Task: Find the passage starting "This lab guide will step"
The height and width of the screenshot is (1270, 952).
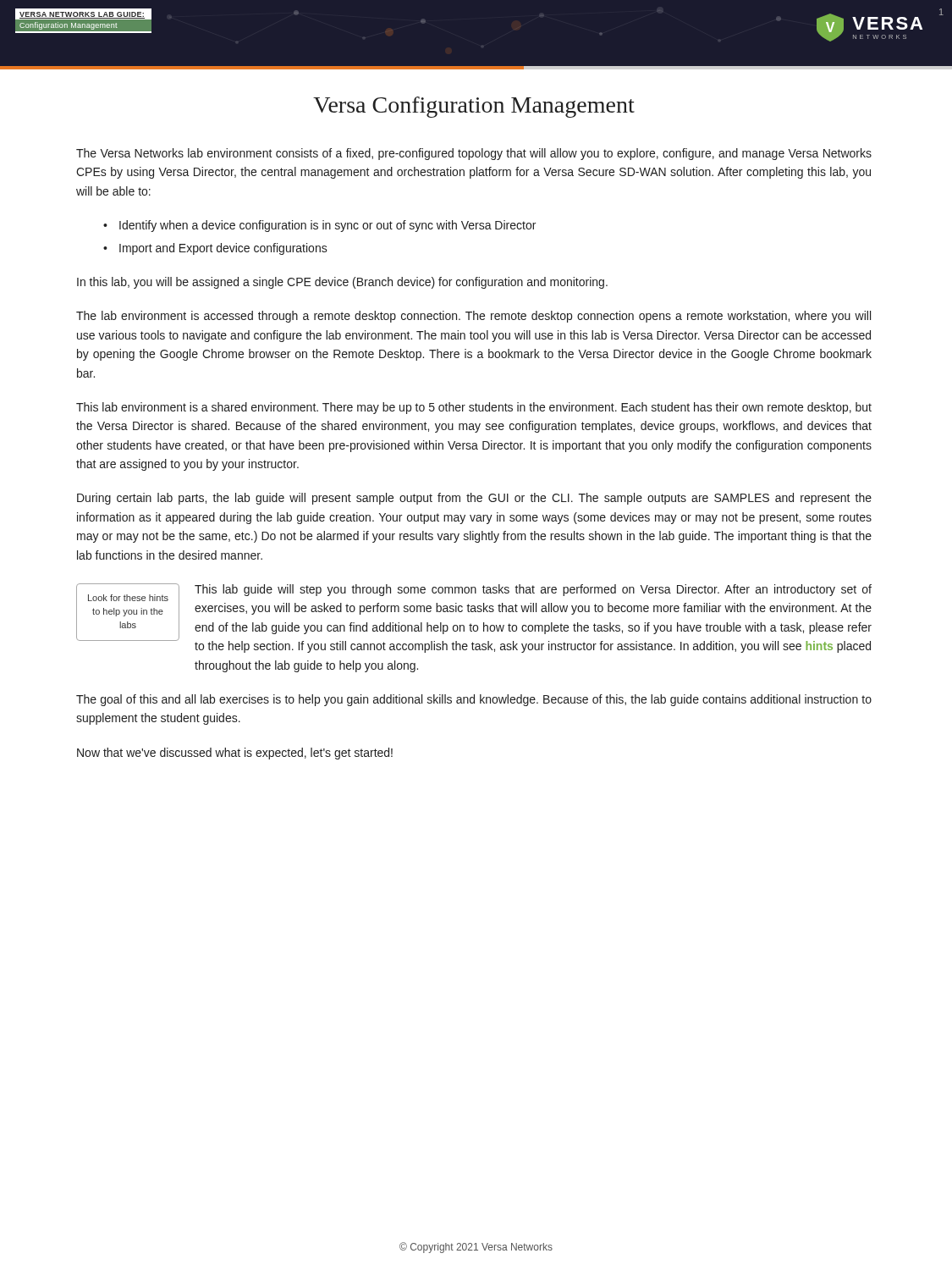Action: tap(533, 627)
